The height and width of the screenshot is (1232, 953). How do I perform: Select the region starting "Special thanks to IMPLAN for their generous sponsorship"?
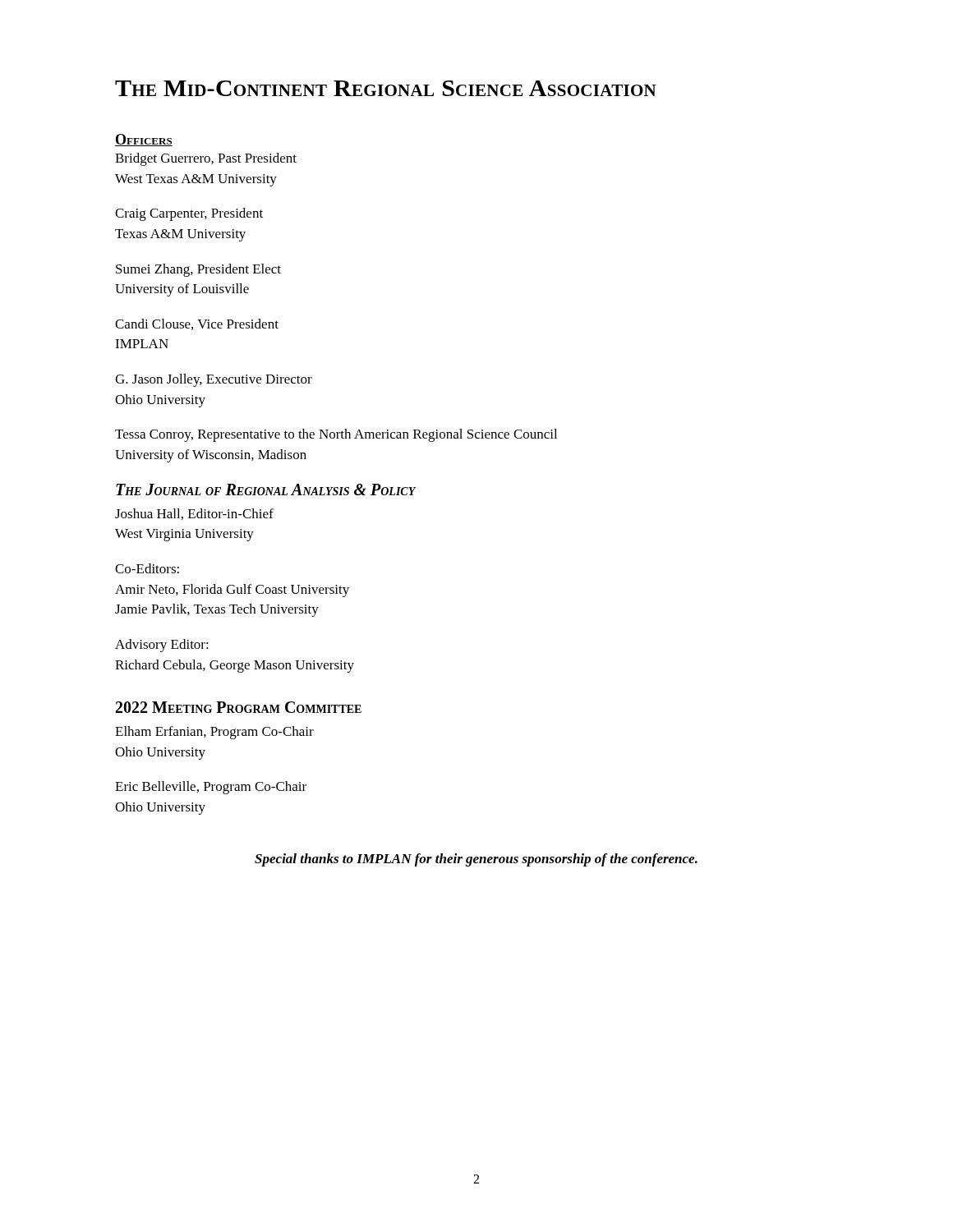pos(476,859)
